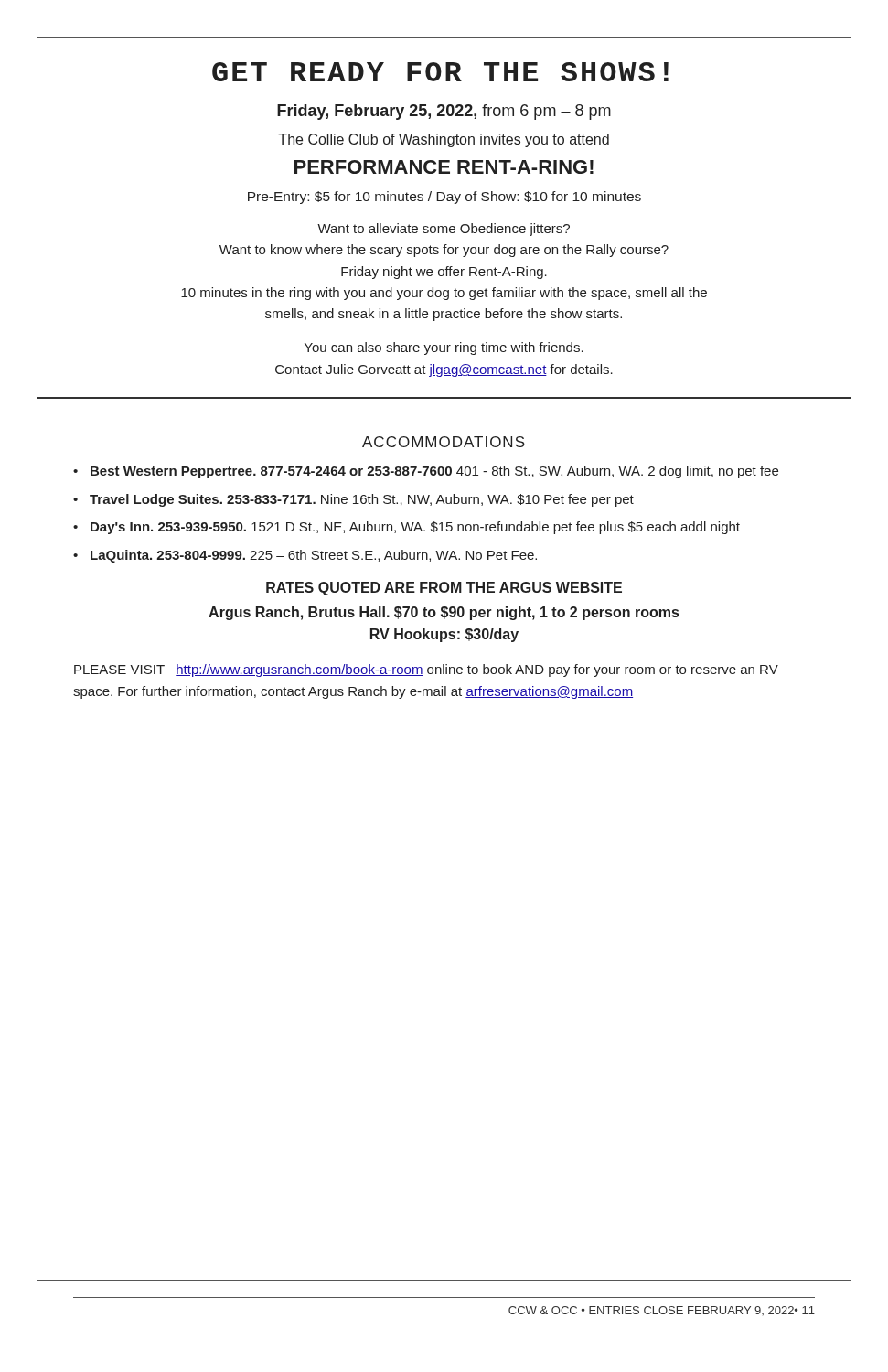Locate the list item with the text "Travel Lodge Suites. 253-833-7171. Nine 16th St., NW,"
This screenshot has width=888, height=1372.
pos(362,499)
